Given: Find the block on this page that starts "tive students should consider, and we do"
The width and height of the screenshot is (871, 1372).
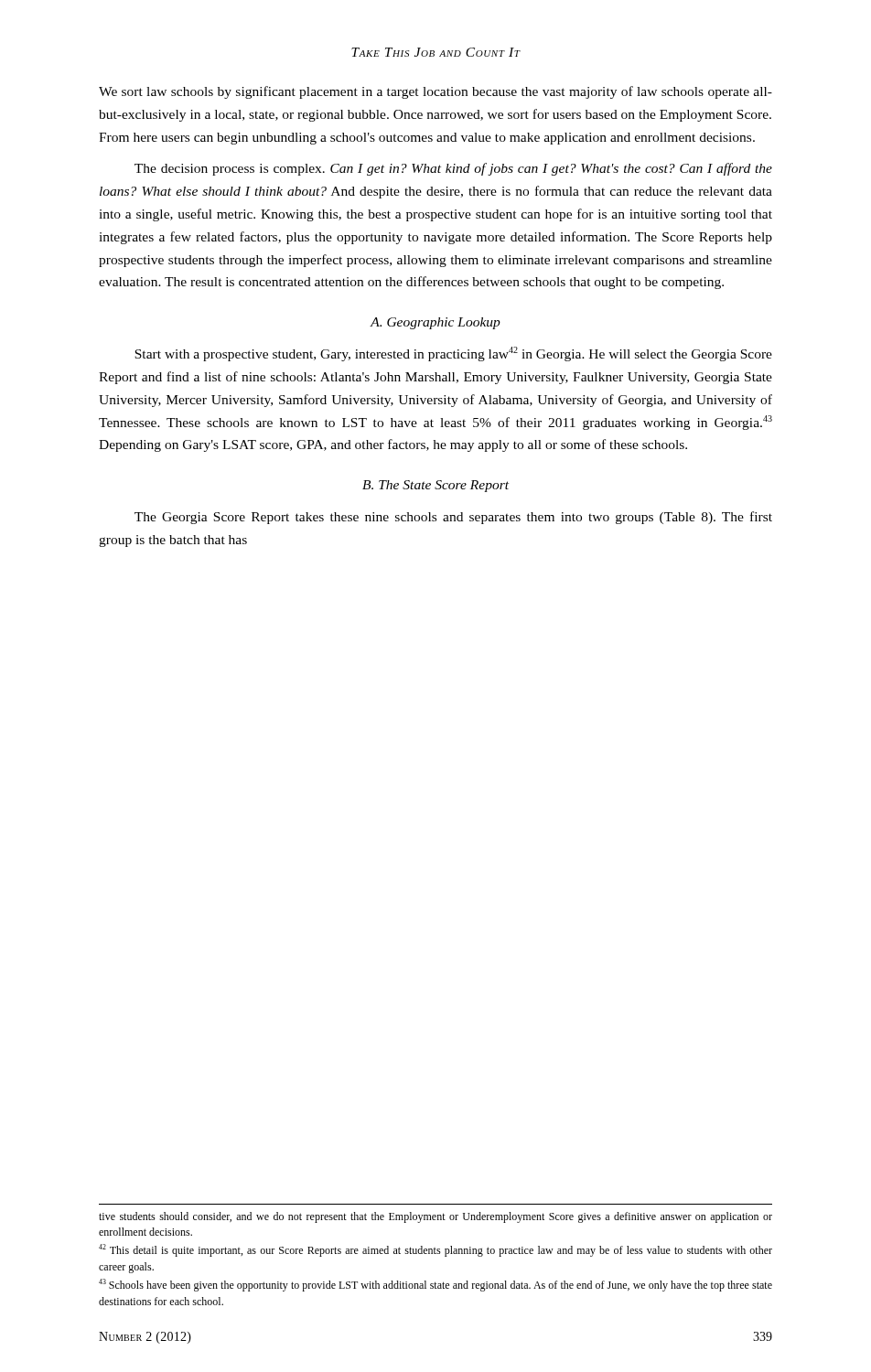Looking at the screenshot, I should (x=436, y=1224).
